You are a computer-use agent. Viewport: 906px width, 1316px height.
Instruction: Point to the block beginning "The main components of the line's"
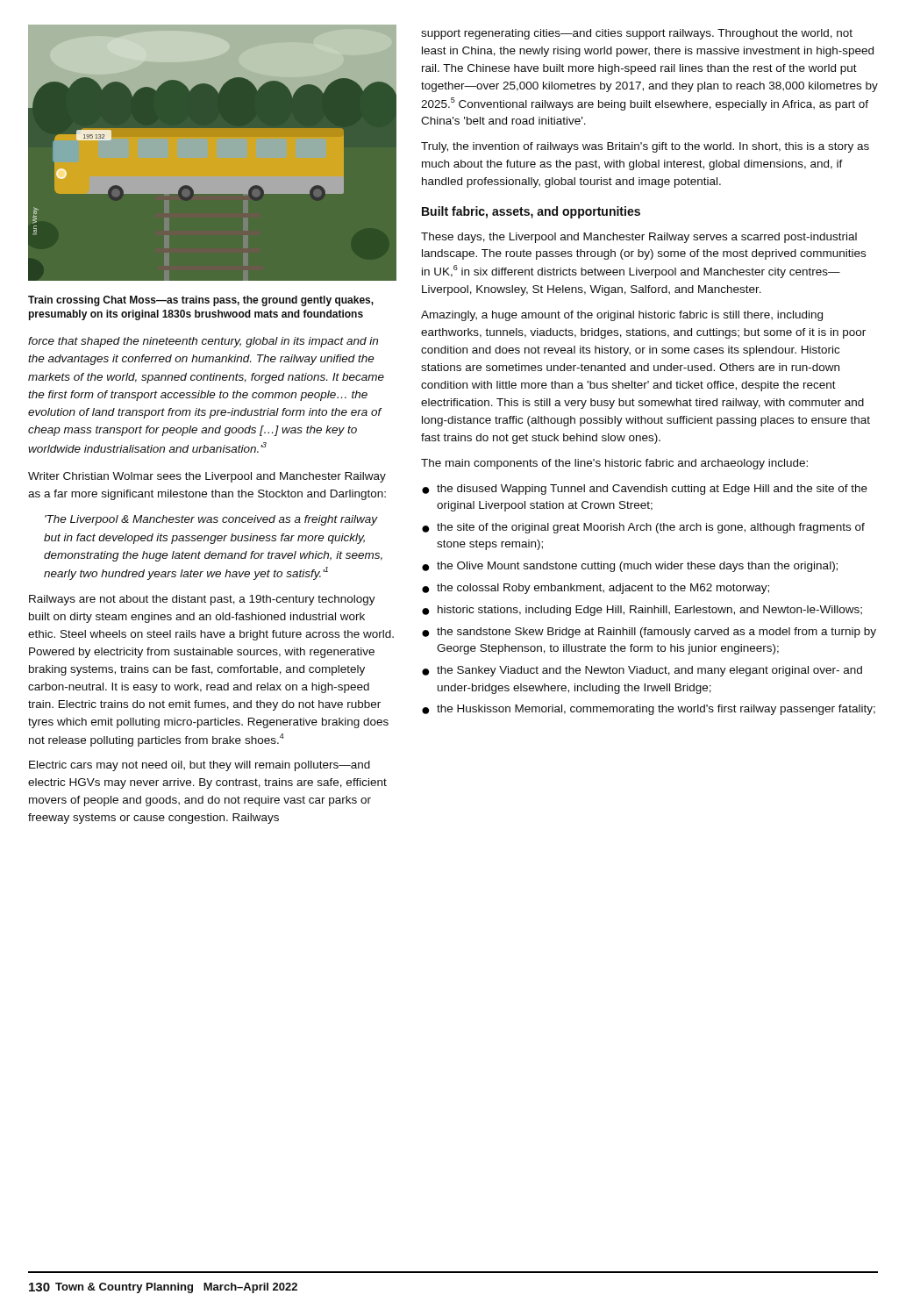point(615,462)
